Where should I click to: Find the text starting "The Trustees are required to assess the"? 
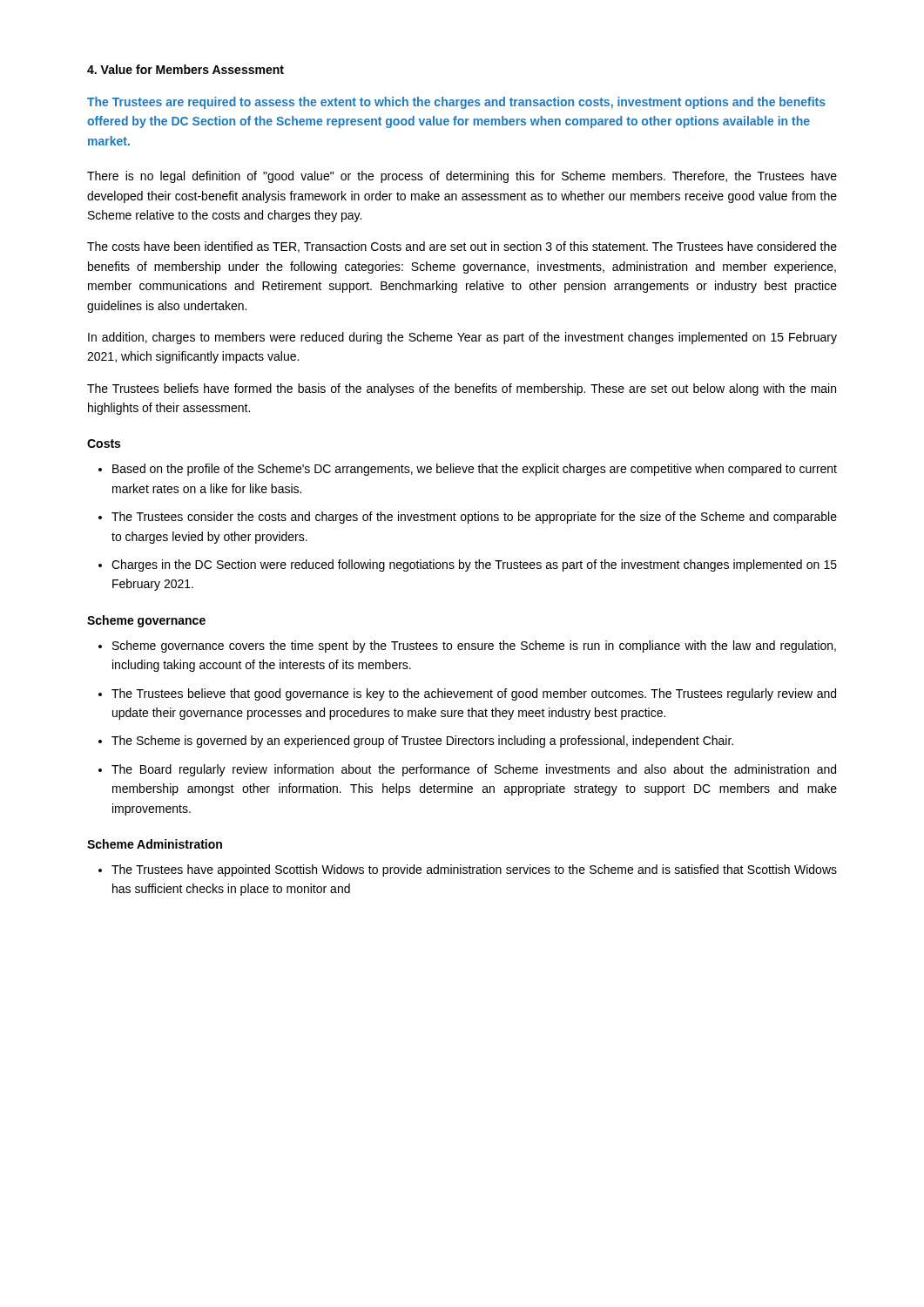(x=456, y=121)
